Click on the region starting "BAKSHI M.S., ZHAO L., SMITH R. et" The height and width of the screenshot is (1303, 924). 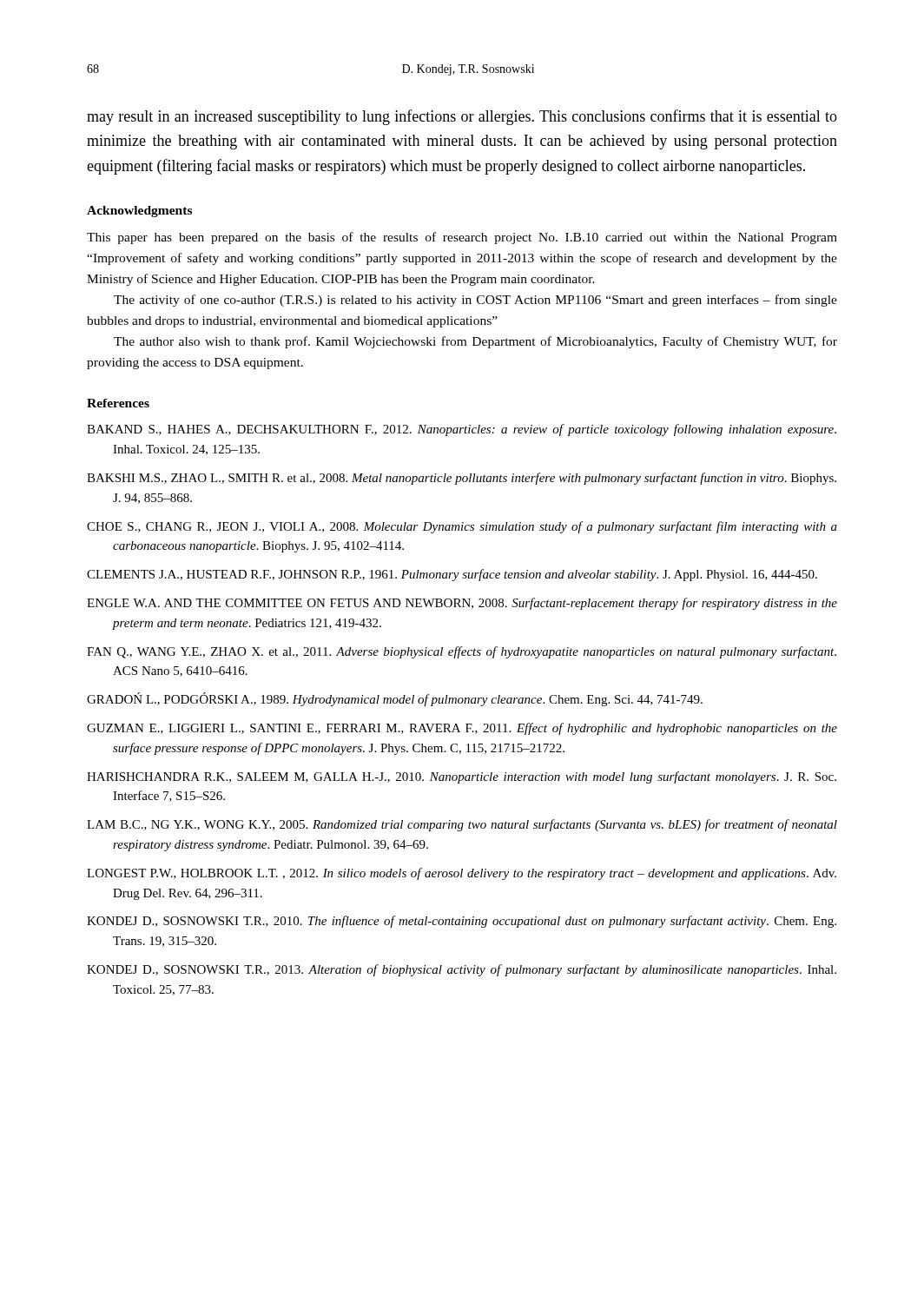[462, 488]
